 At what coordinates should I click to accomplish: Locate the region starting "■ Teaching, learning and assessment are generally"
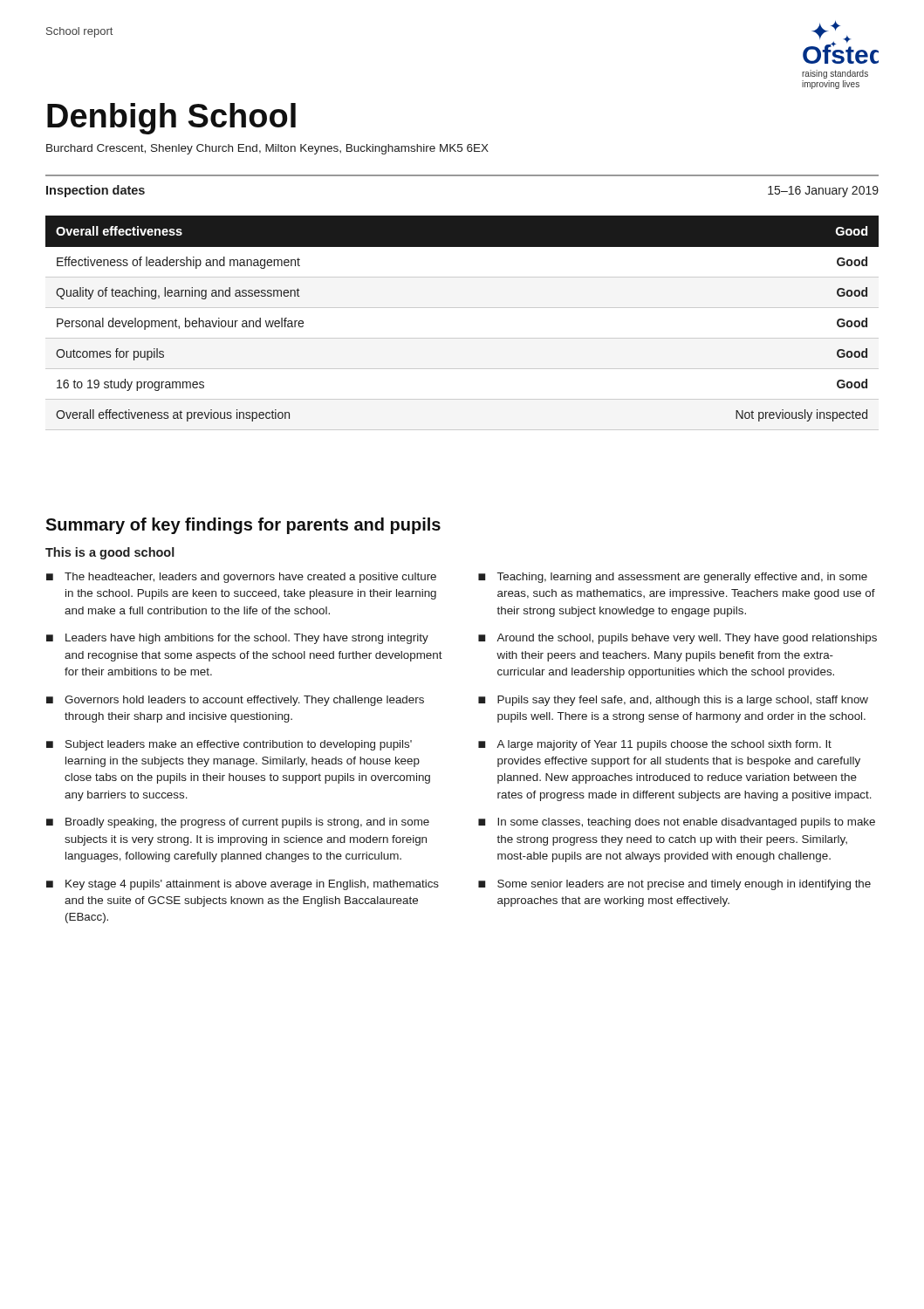[x=678, y=594]
